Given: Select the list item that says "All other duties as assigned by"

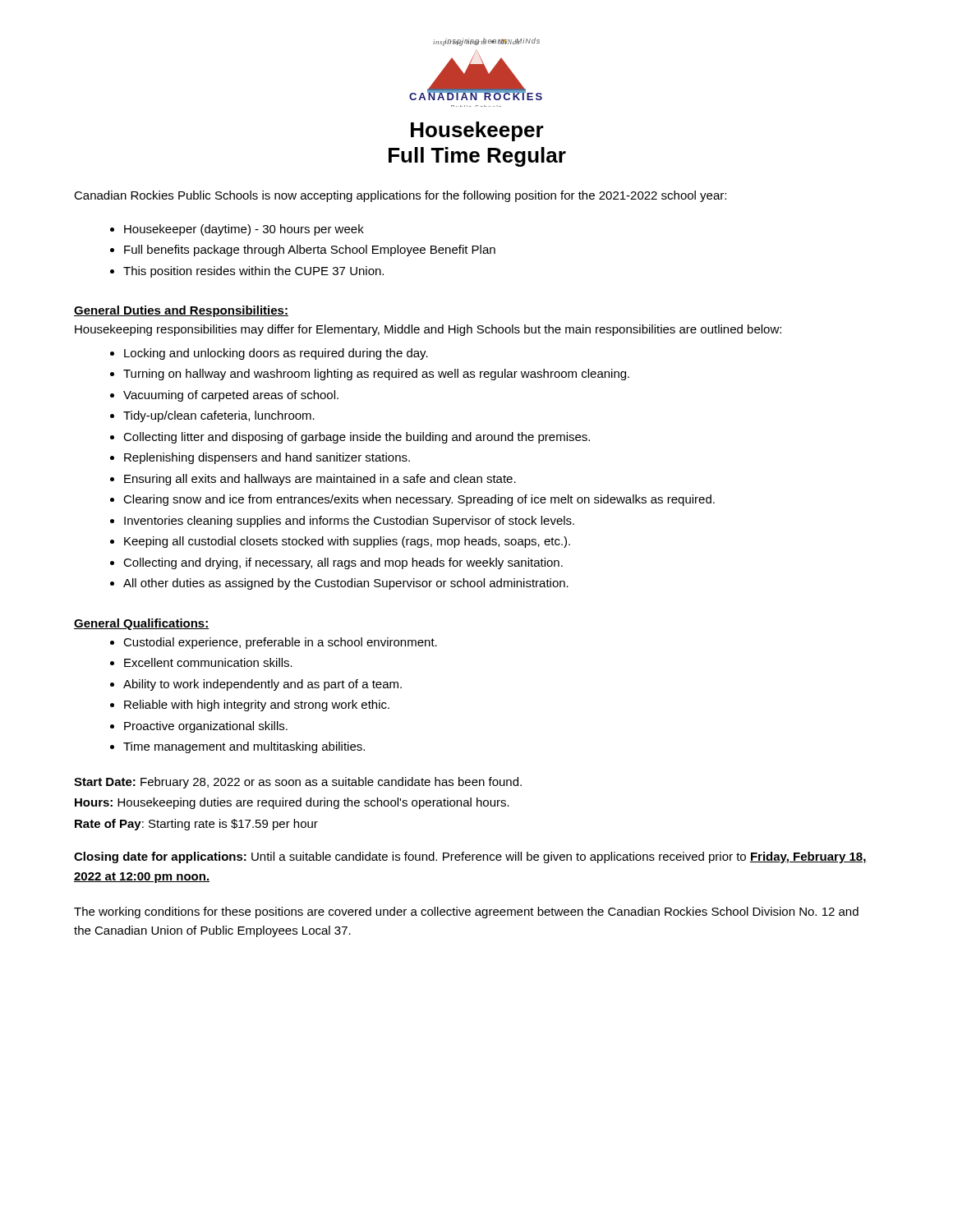Looking at the screenshot, I should 346,583.
